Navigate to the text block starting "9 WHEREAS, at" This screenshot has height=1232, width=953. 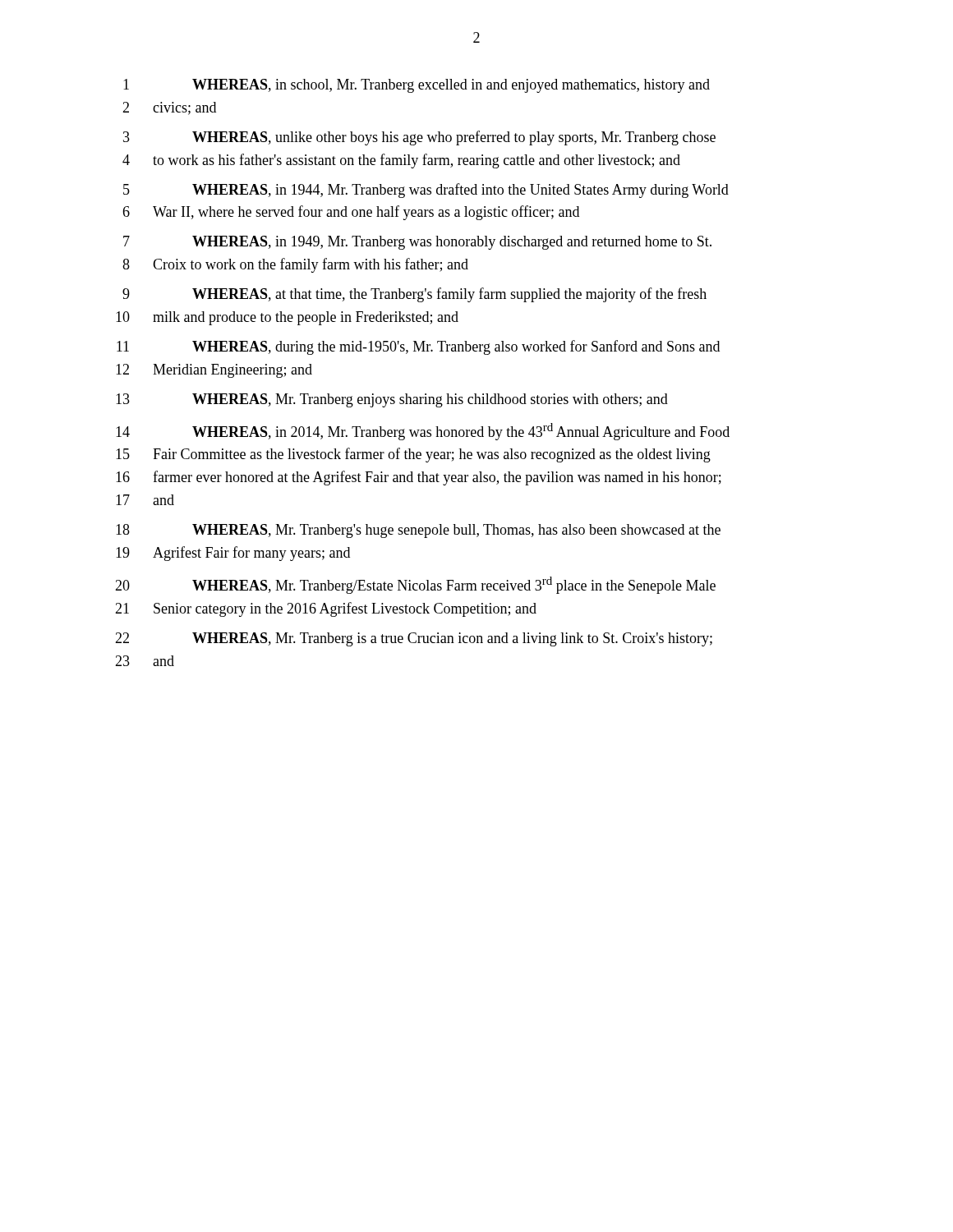485,295
